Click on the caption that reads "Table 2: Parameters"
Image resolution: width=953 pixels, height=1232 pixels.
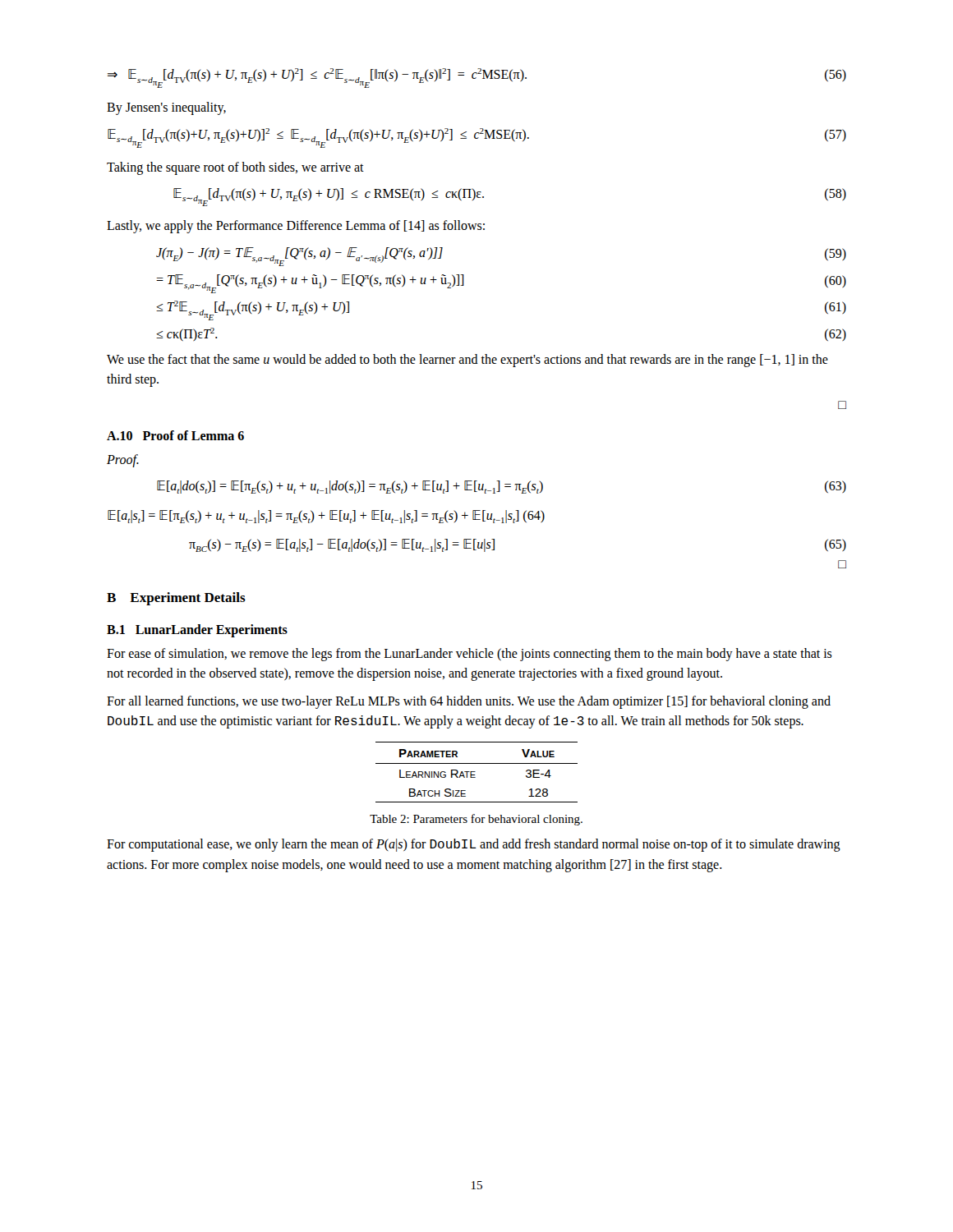(476, 819)
